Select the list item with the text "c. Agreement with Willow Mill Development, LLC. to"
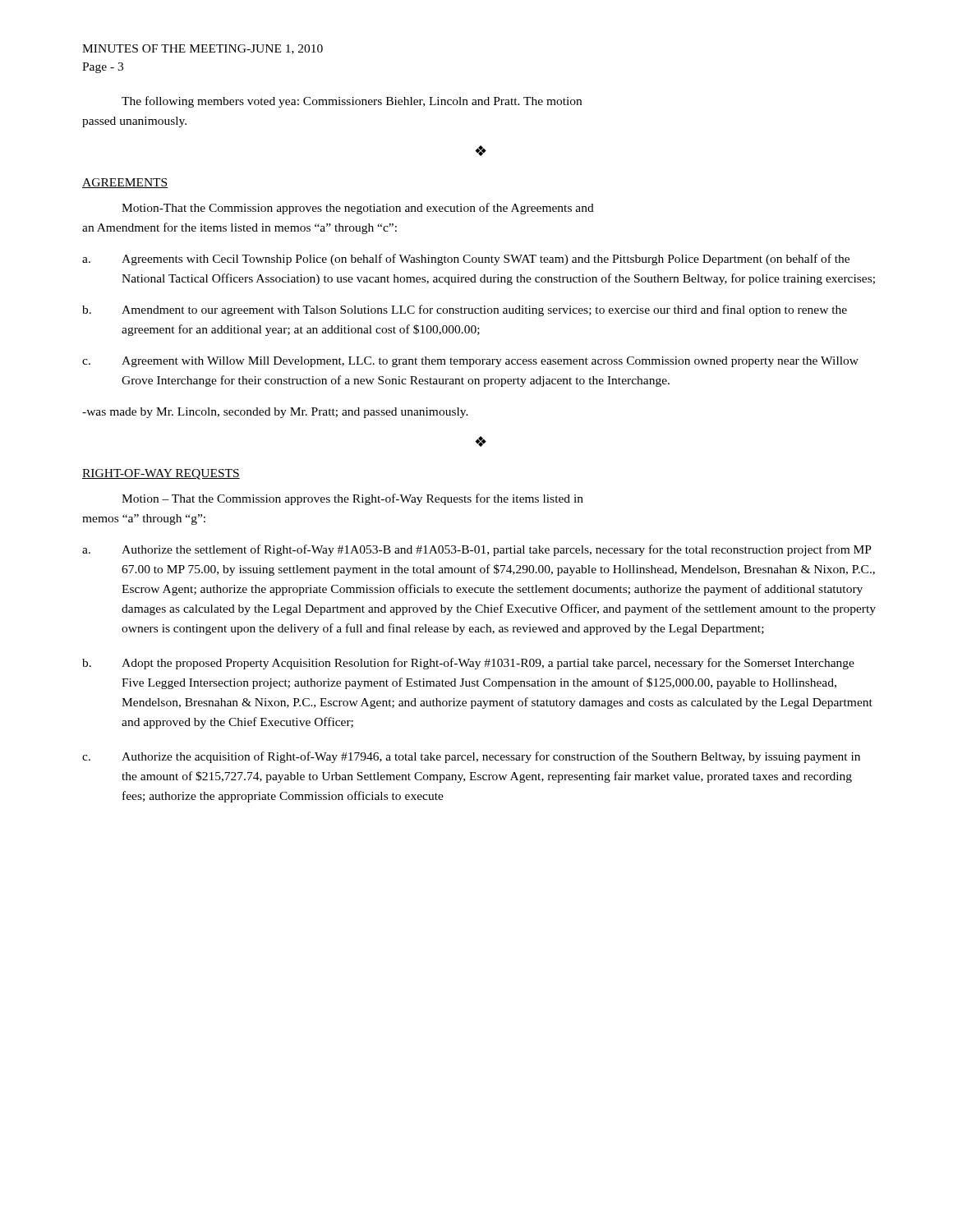The height and width of the screenshot is (1232, 953). click(x=481, y=370)
